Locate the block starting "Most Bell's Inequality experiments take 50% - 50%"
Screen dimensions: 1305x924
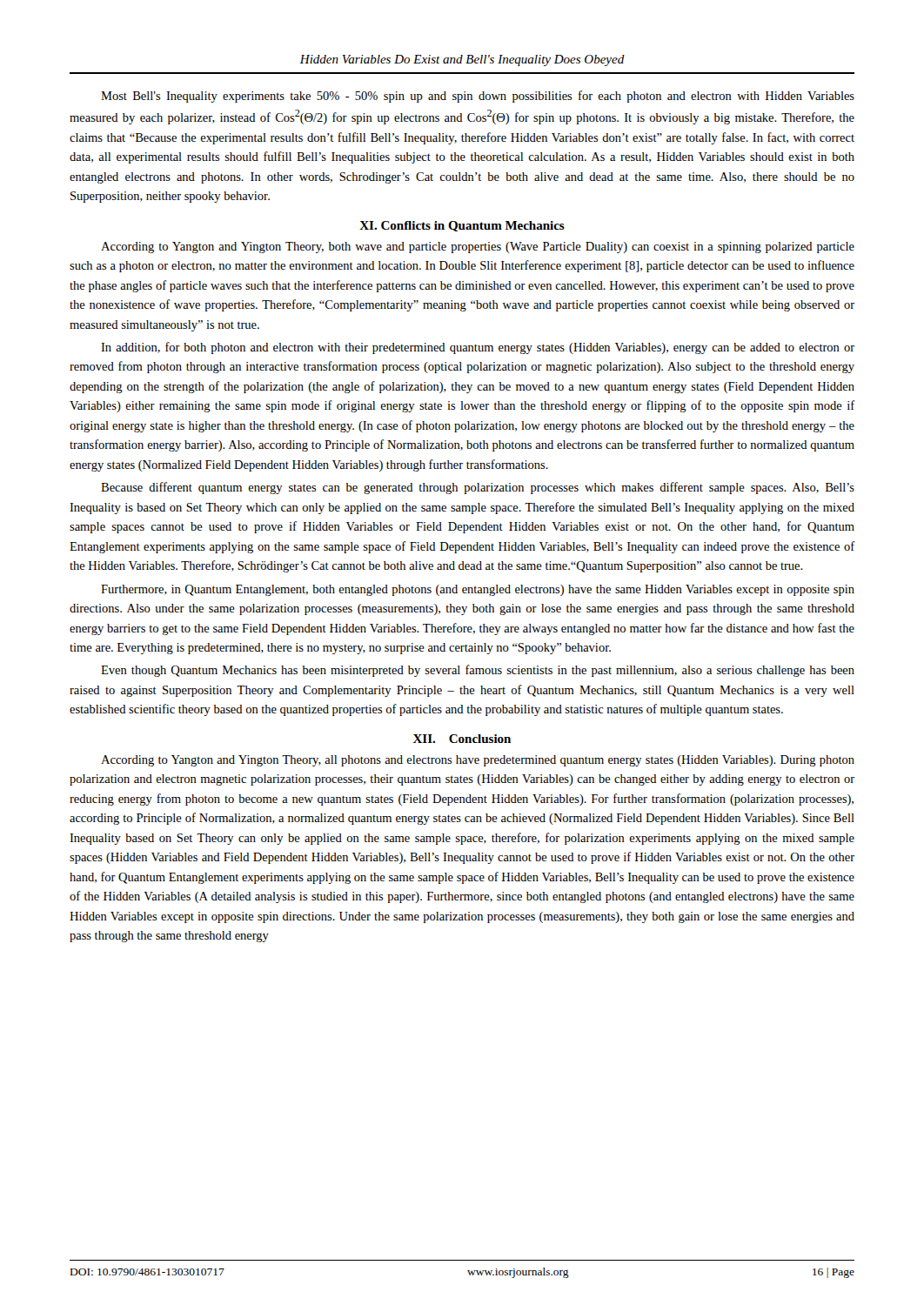tap(462, 146)
